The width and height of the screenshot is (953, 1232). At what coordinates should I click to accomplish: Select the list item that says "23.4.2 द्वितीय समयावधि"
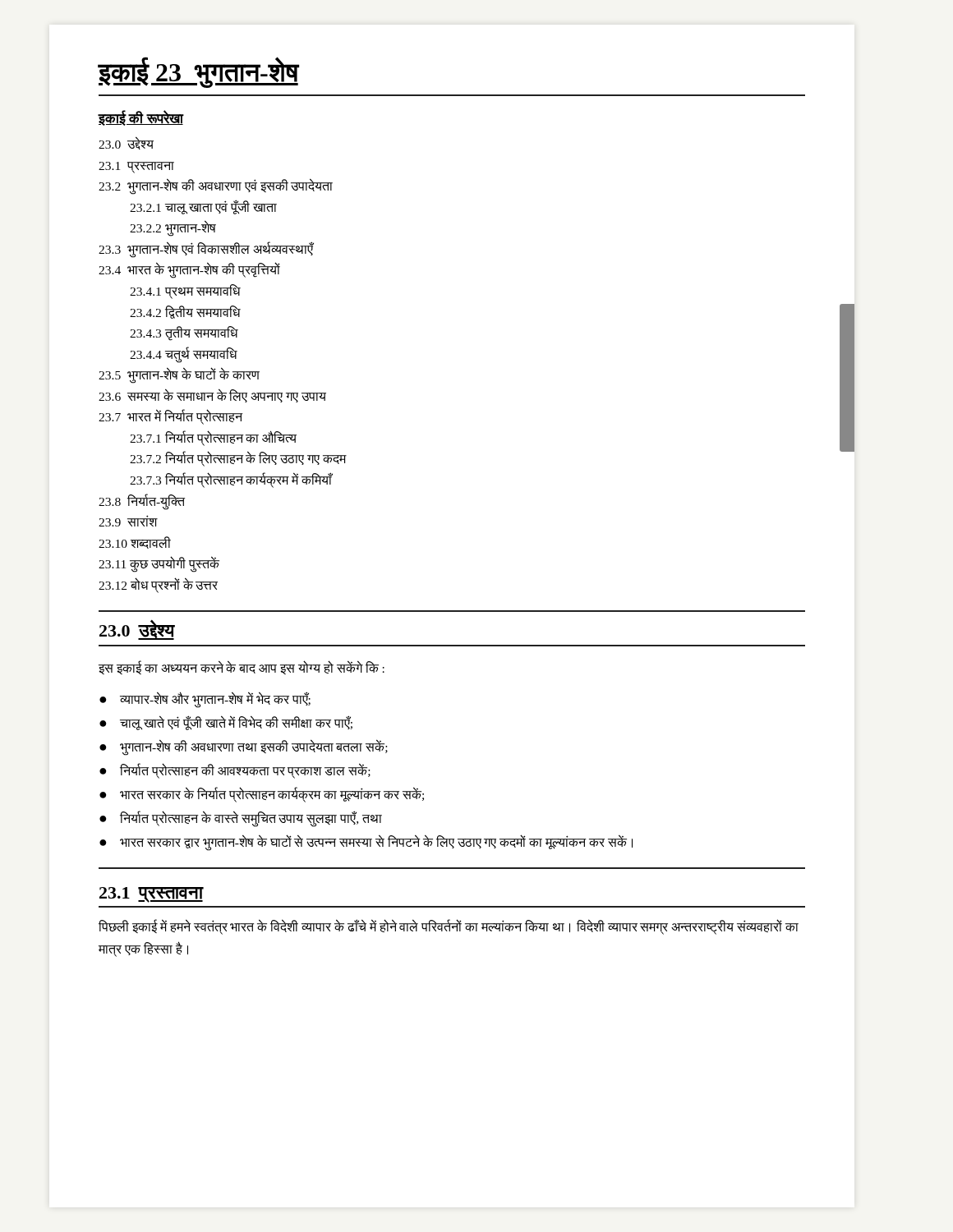(x=185, y=312)
